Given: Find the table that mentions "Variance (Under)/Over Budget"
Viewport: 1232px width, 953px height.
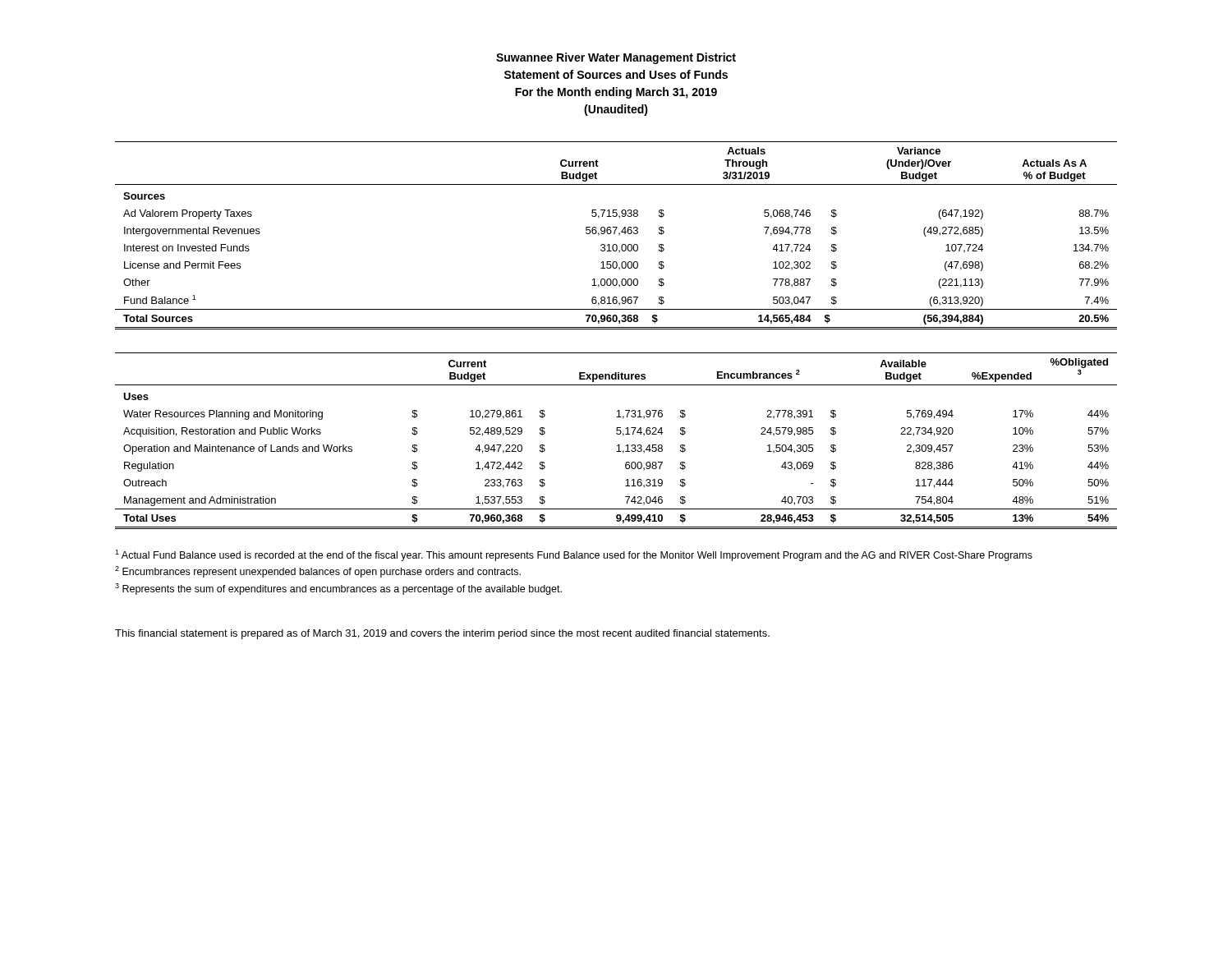Looking at the screenshot, I should pyautogui.click(x=616, y=236).
